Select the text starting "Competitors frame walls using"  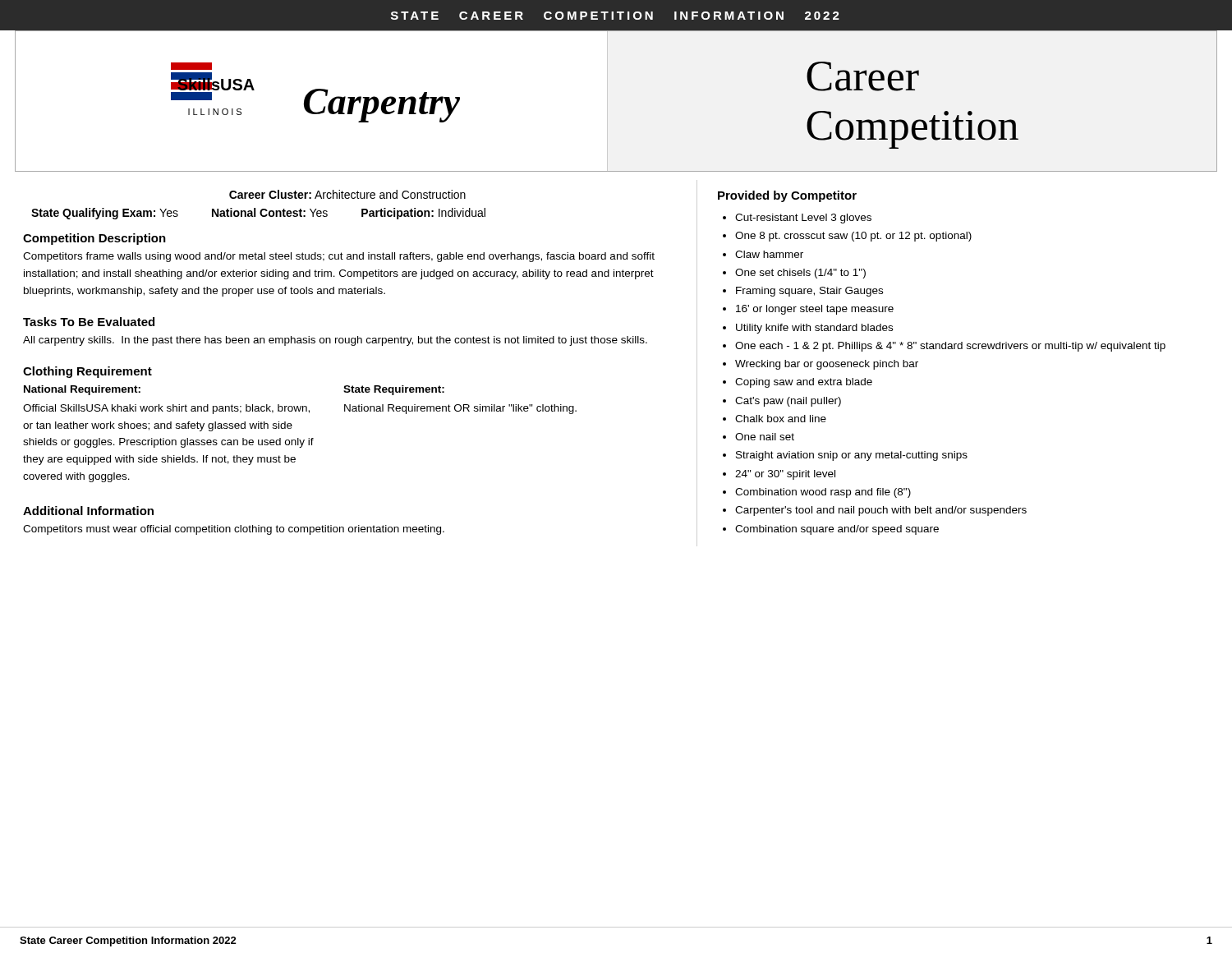[x=339, y=273]
